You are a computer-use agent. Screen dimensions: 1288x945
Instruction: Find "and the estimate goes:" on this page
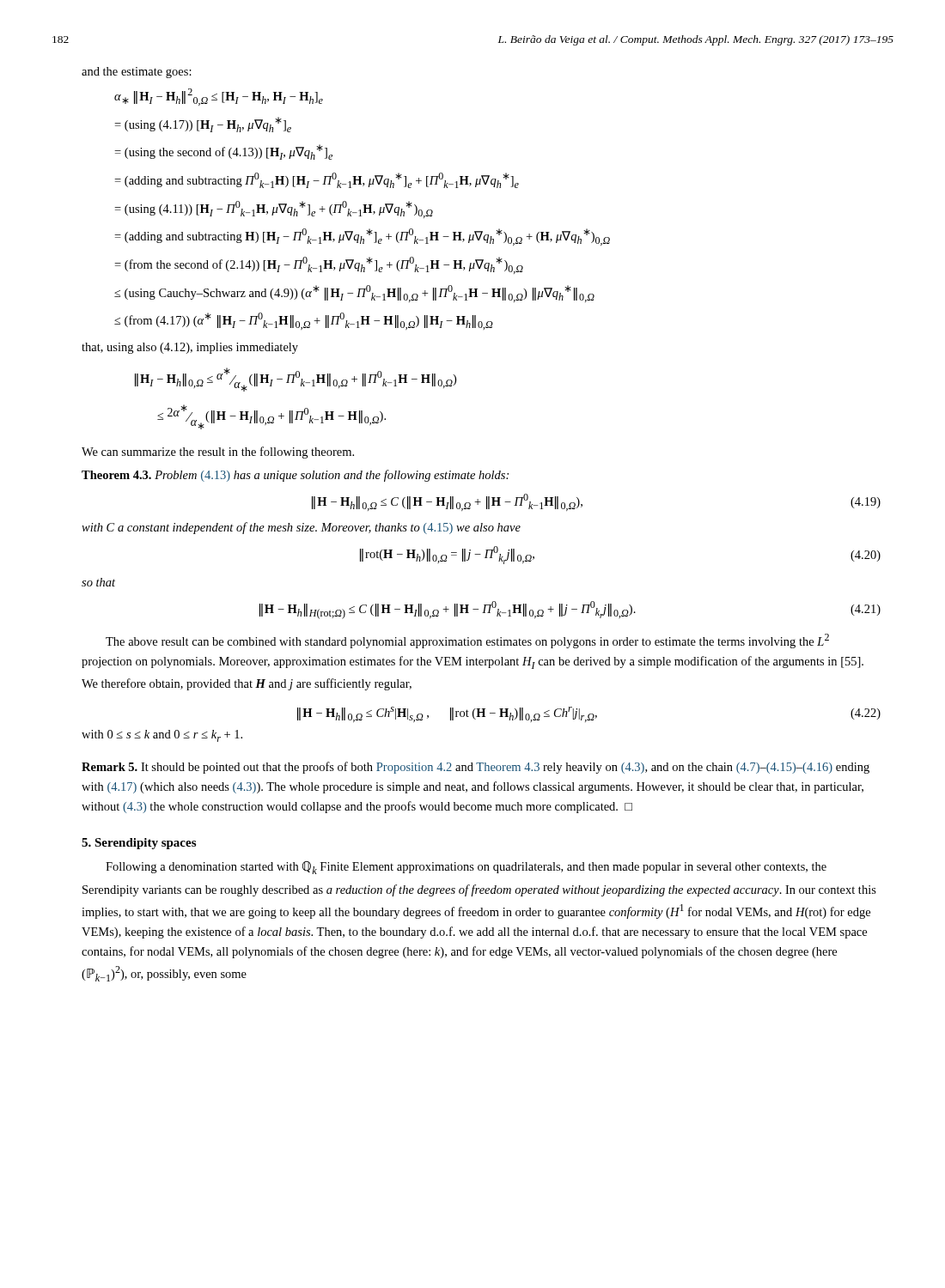(x=137, y=71)
